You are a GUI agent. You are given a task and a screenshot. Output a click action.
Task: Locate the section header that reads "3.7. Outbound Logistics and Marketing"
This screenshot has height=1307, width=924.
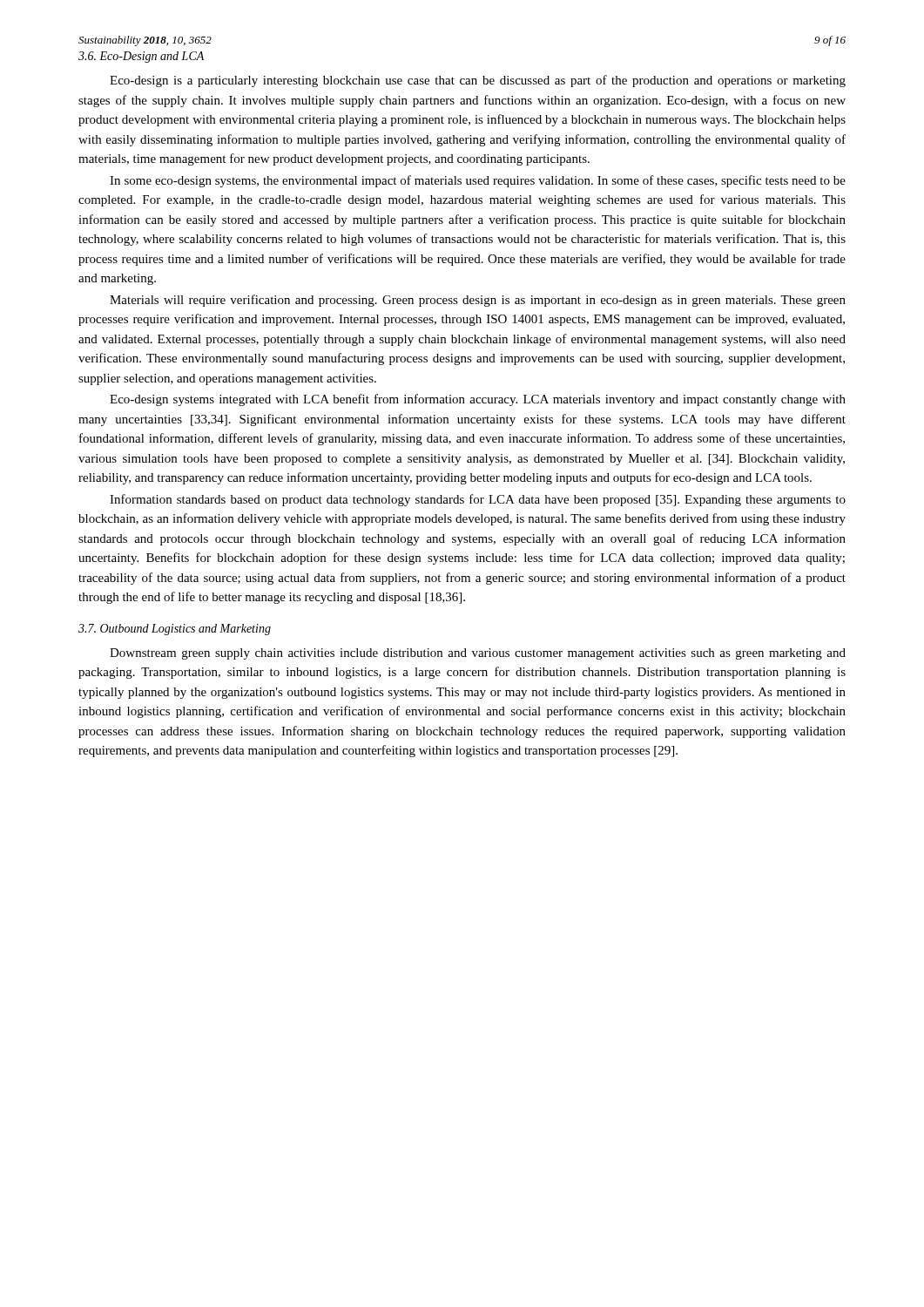[x=175, y=628]
